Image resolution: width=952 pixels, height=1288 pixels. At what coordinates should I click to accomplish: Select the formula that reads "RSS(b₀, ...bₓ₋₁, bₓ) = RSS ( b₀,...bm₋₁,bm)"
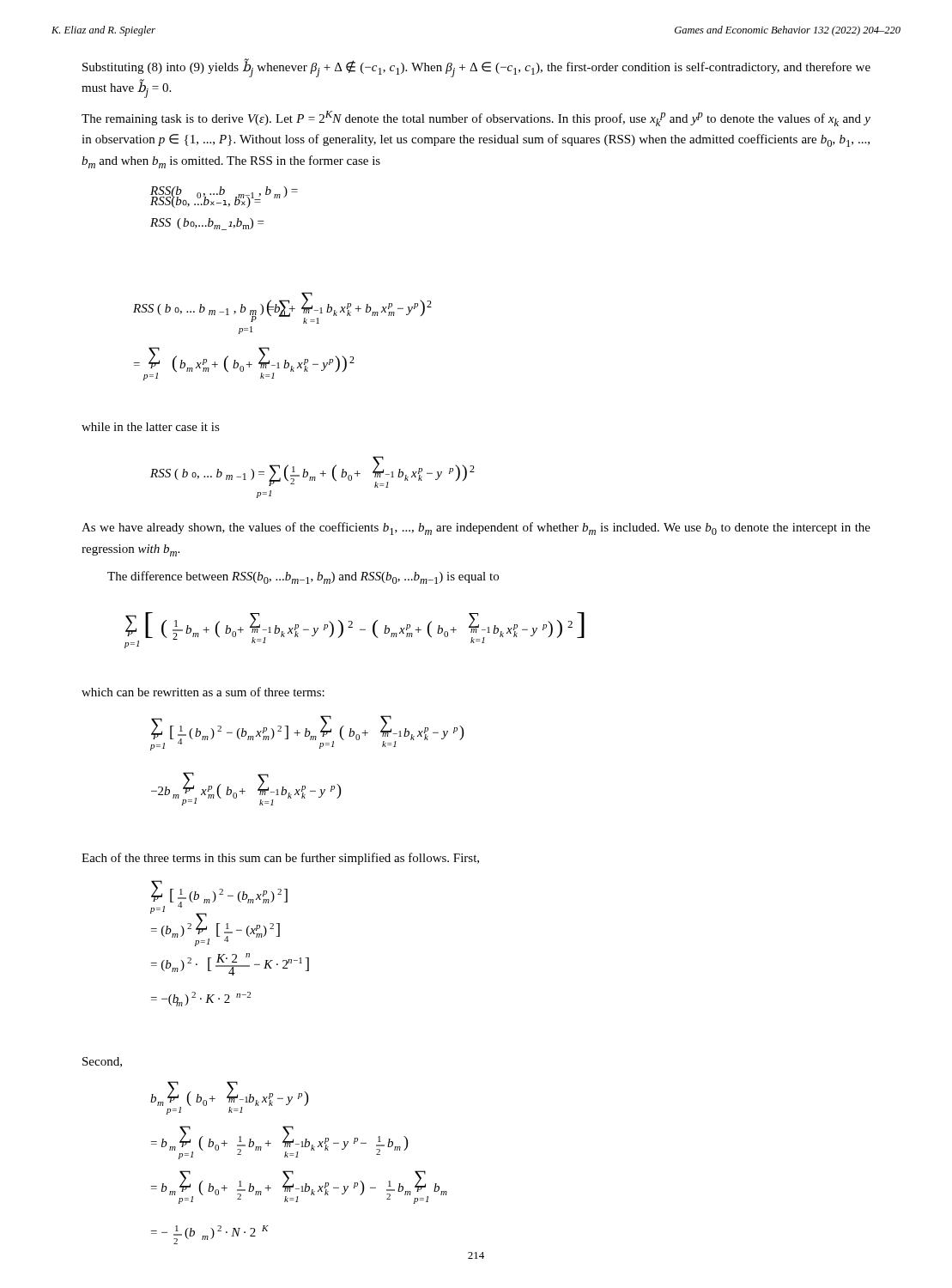point(224,197)
